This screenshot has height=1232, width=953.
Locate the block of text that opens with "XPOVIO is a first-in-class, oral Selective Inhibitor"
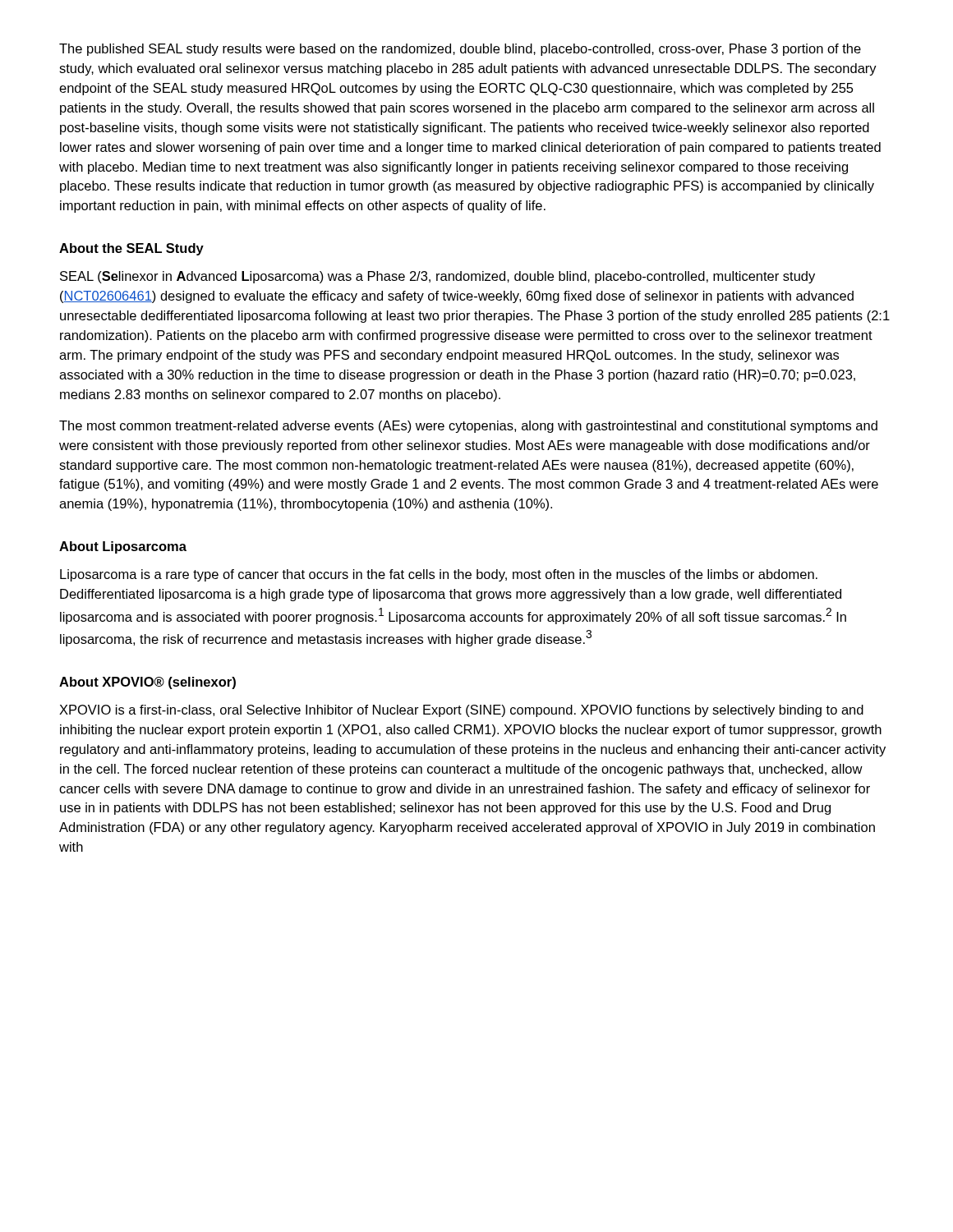[472, 778]
